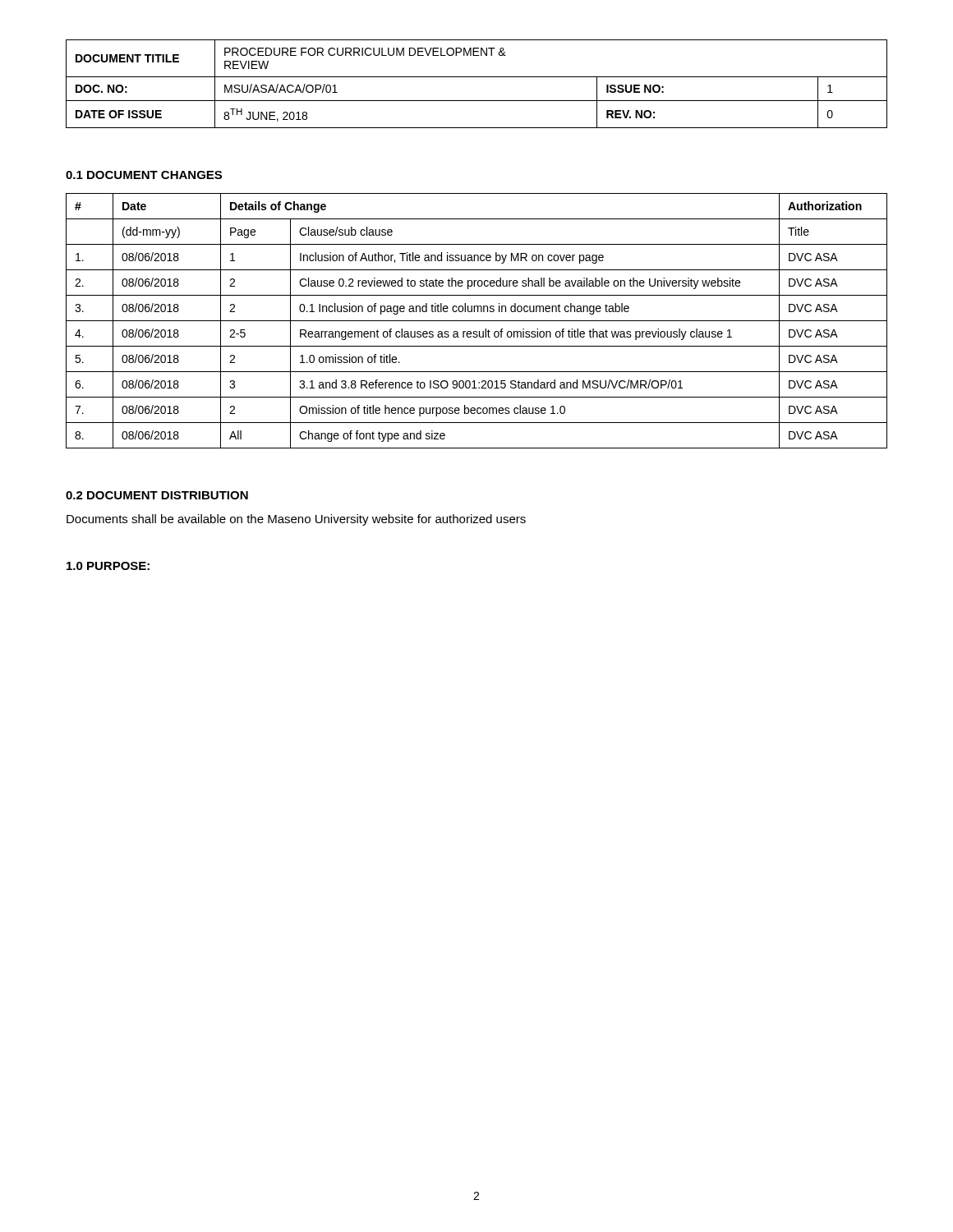
Task: Navigate to the element starting "0.1 DOCUMENT CHANGES"
Action: (x=144, y=174)
